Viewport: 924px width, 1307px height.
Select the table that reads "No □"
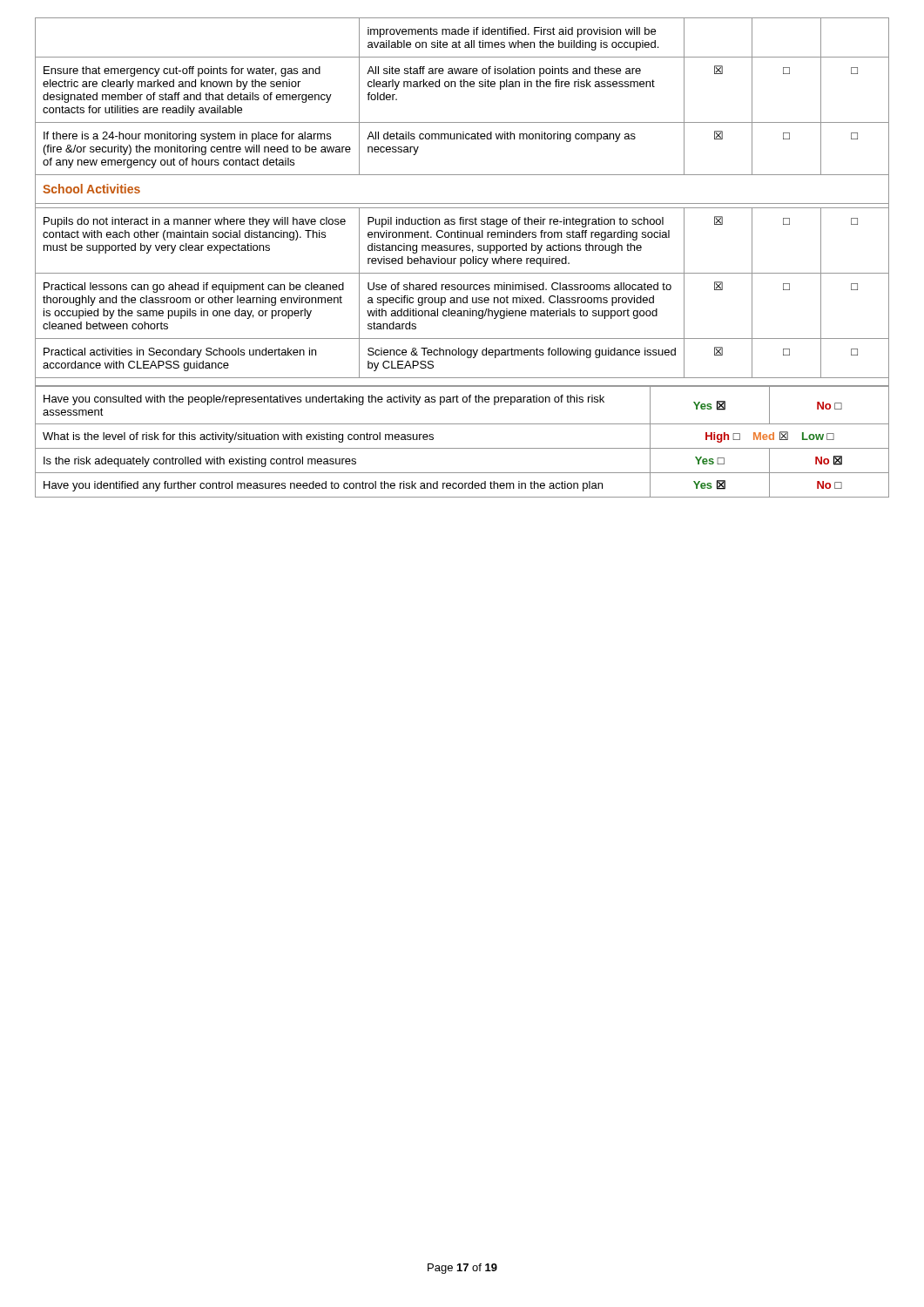click(x=462, y=442)
